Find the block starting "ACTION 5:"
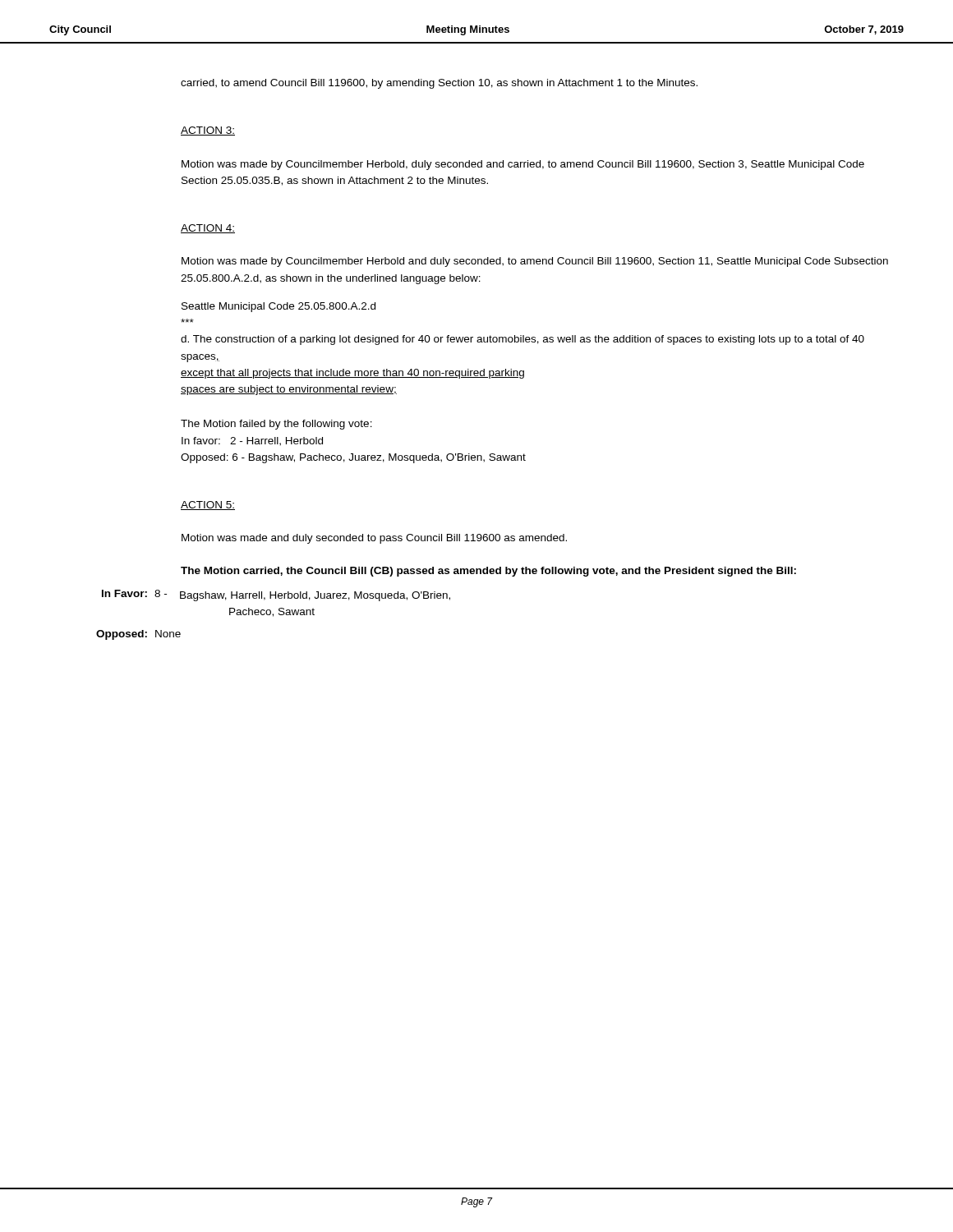This screenshot has height=1232, width=953. [208, 505]
